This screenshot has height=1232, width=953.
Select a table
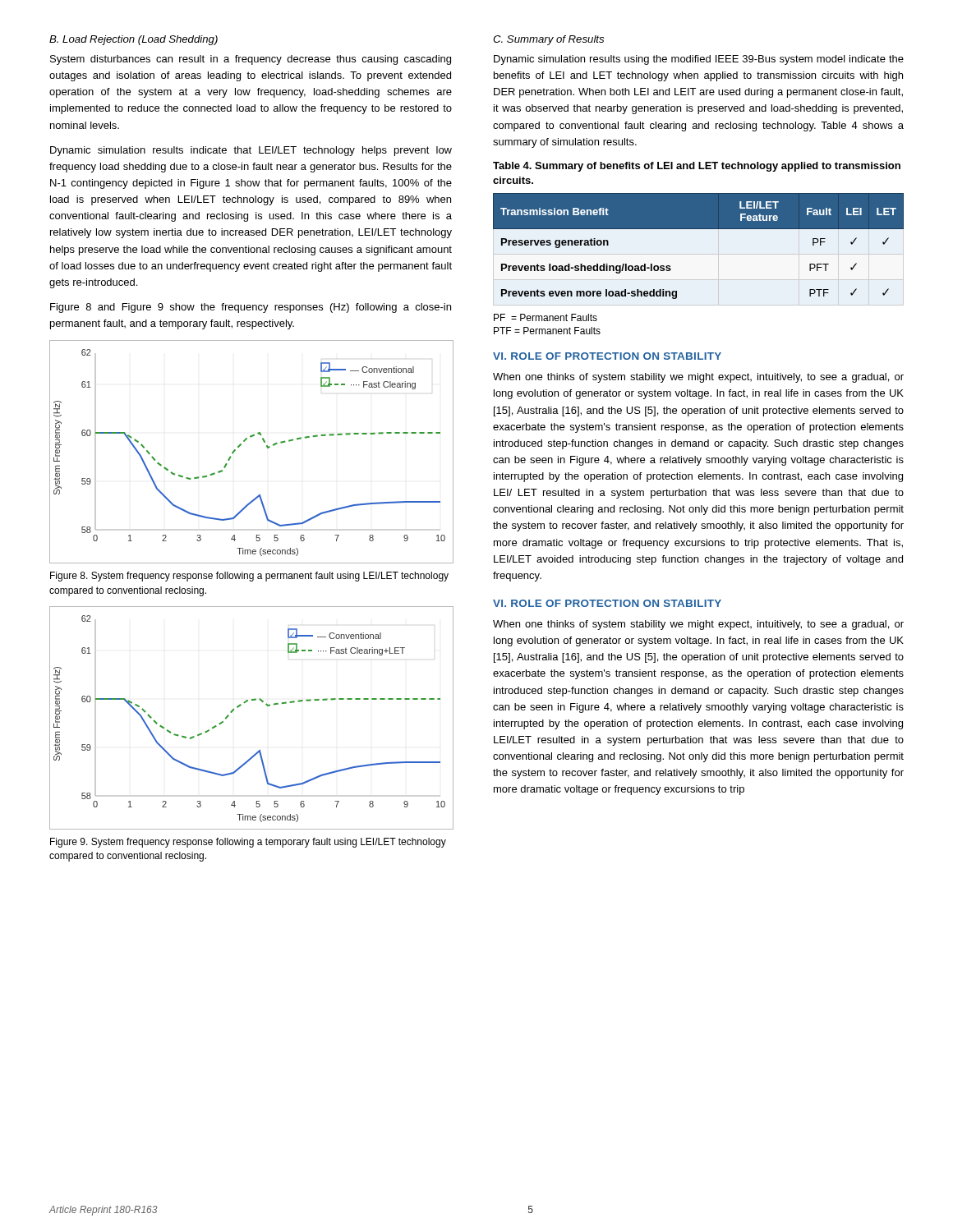point(698,249)
